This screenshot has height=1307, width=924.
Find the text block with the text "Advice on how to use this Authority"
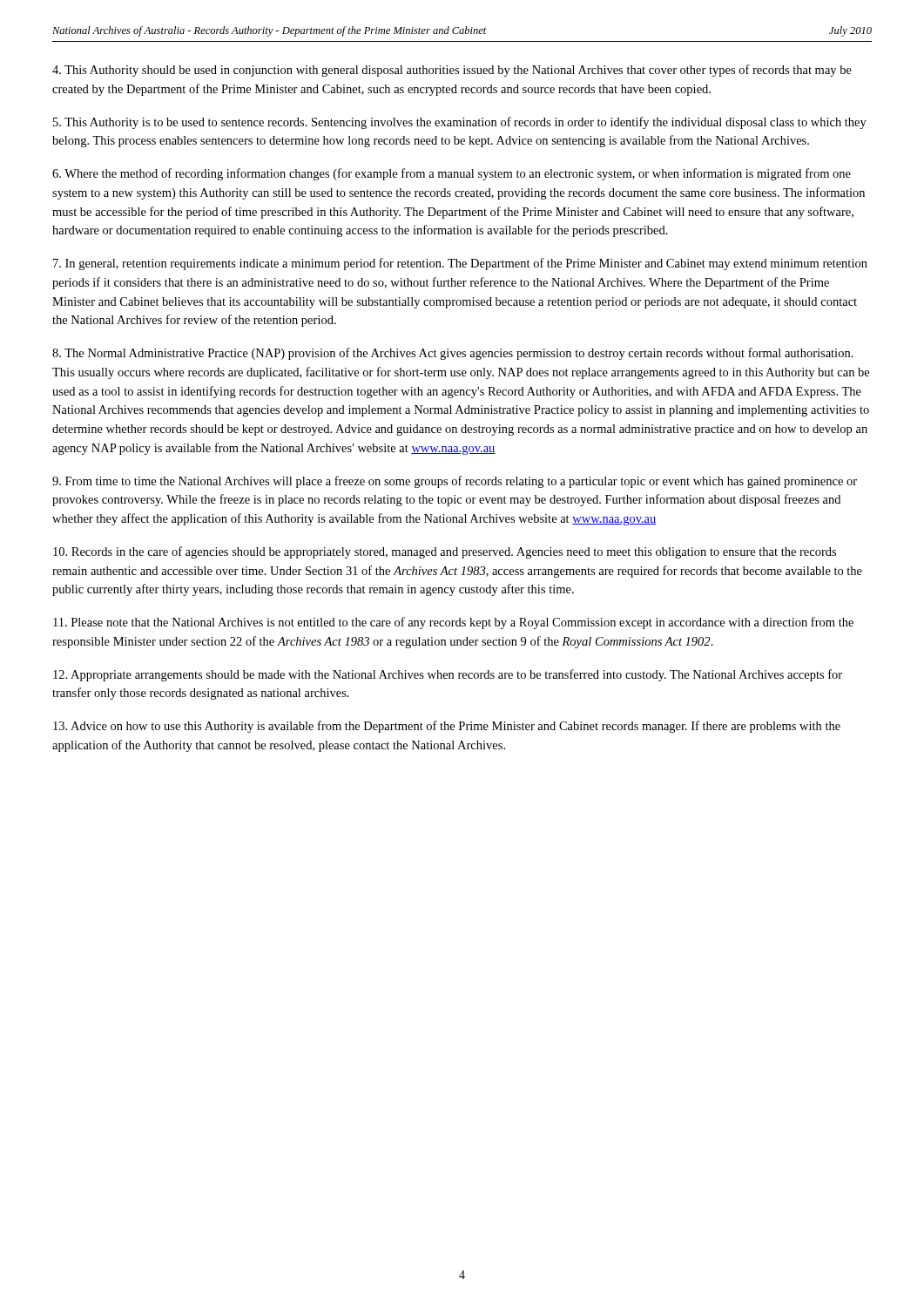pyautogui.click(x=446, y=735)
